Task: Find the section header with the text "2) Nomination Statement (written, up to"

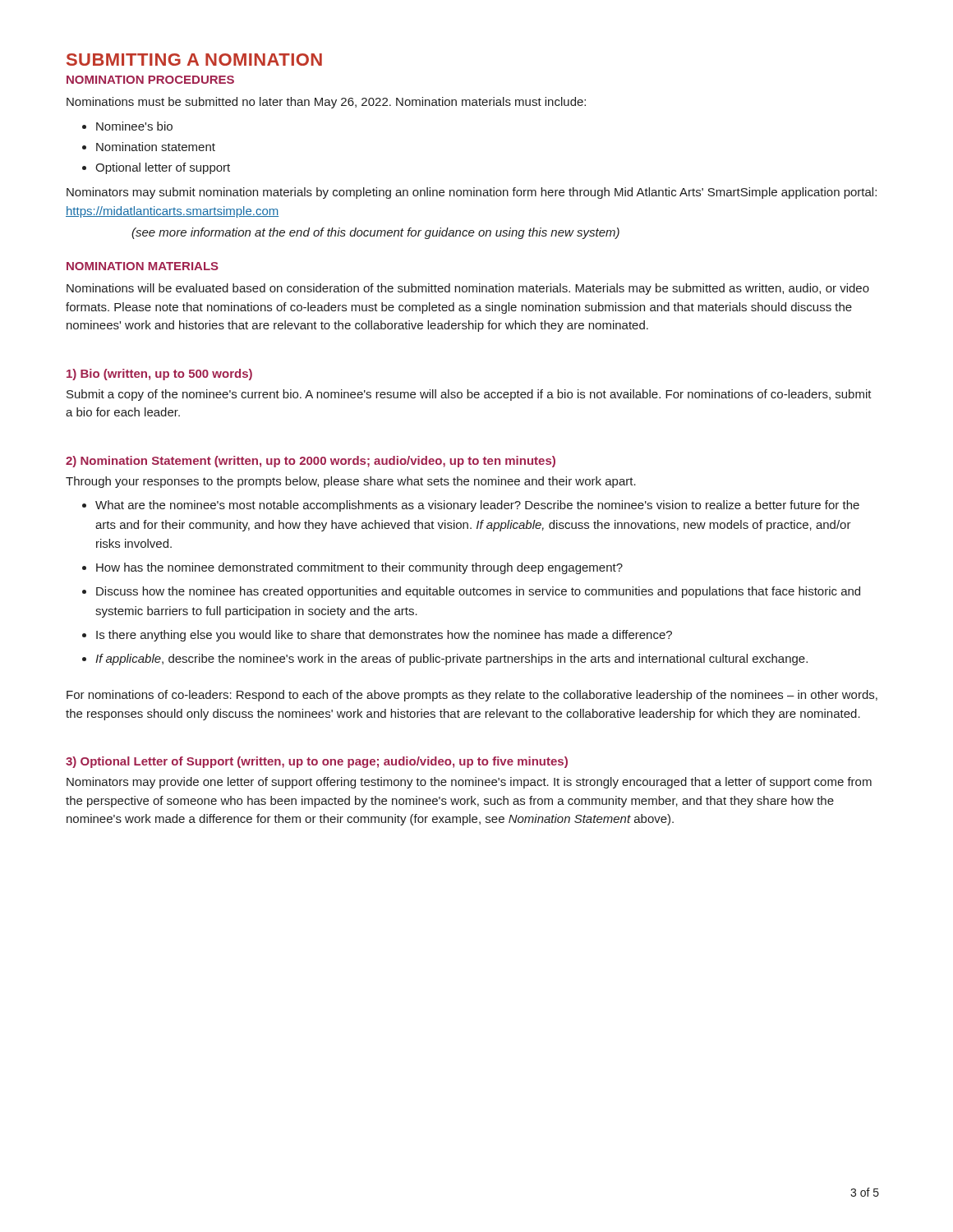Action: [x=472, y=460]
